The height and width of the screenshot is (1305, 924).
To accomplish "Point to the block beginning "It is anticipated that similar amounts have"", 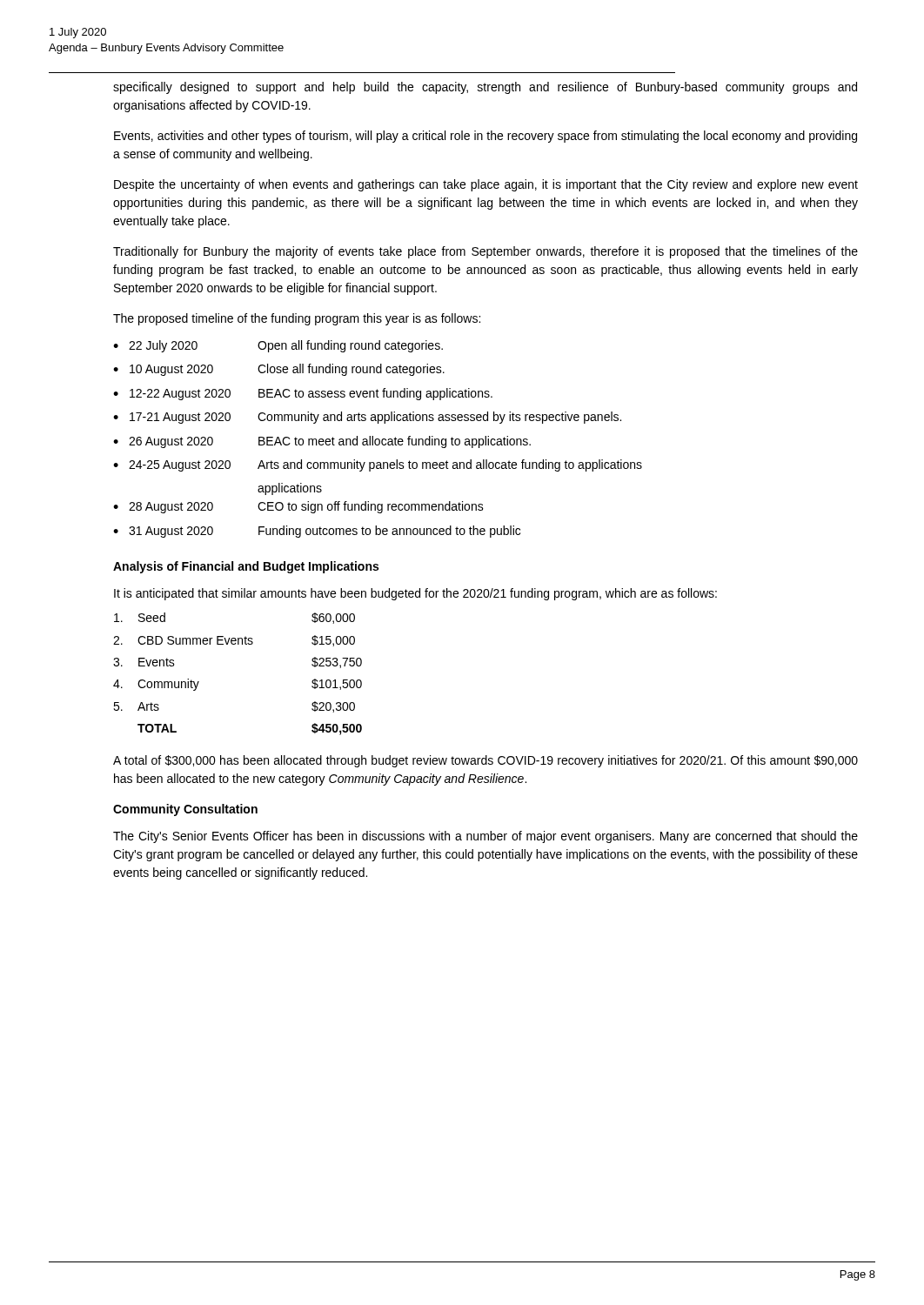I will [x=415, y=593].
